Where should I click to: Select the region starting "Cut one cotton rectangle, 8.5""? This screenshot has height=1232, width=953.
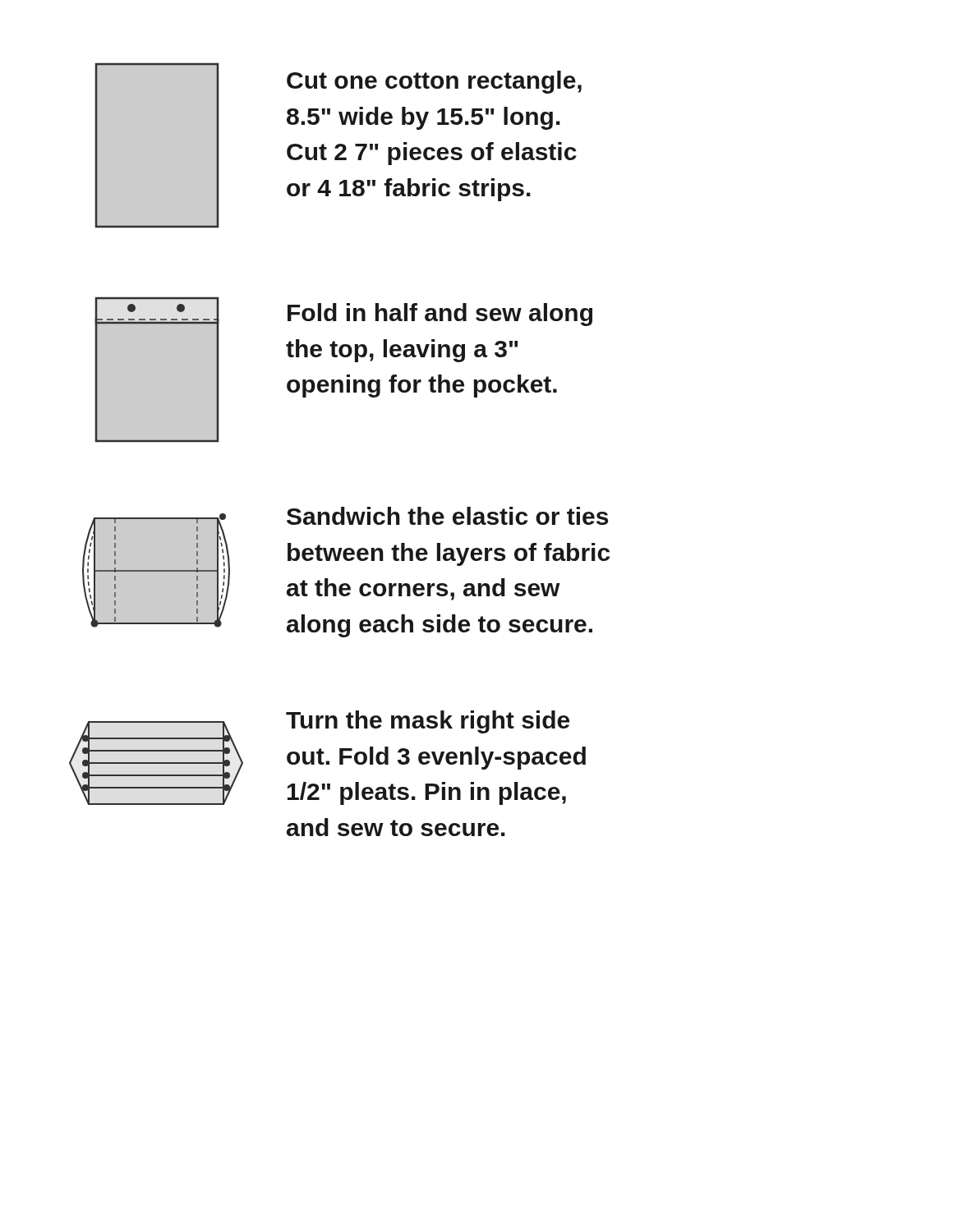(434, 134)
